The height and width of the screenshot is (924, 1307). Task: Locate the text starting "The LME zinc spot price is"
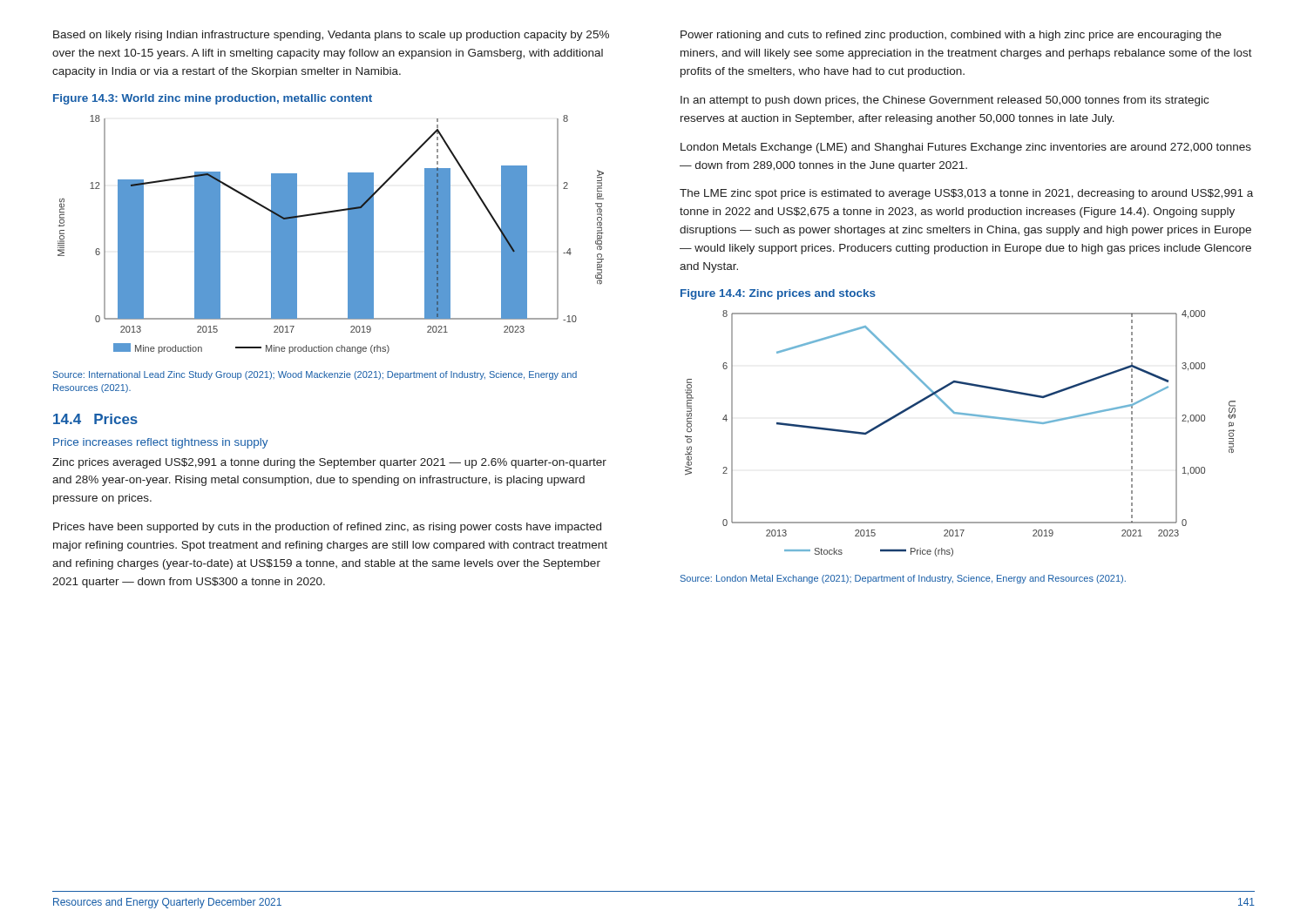click(x=966, y=230)
